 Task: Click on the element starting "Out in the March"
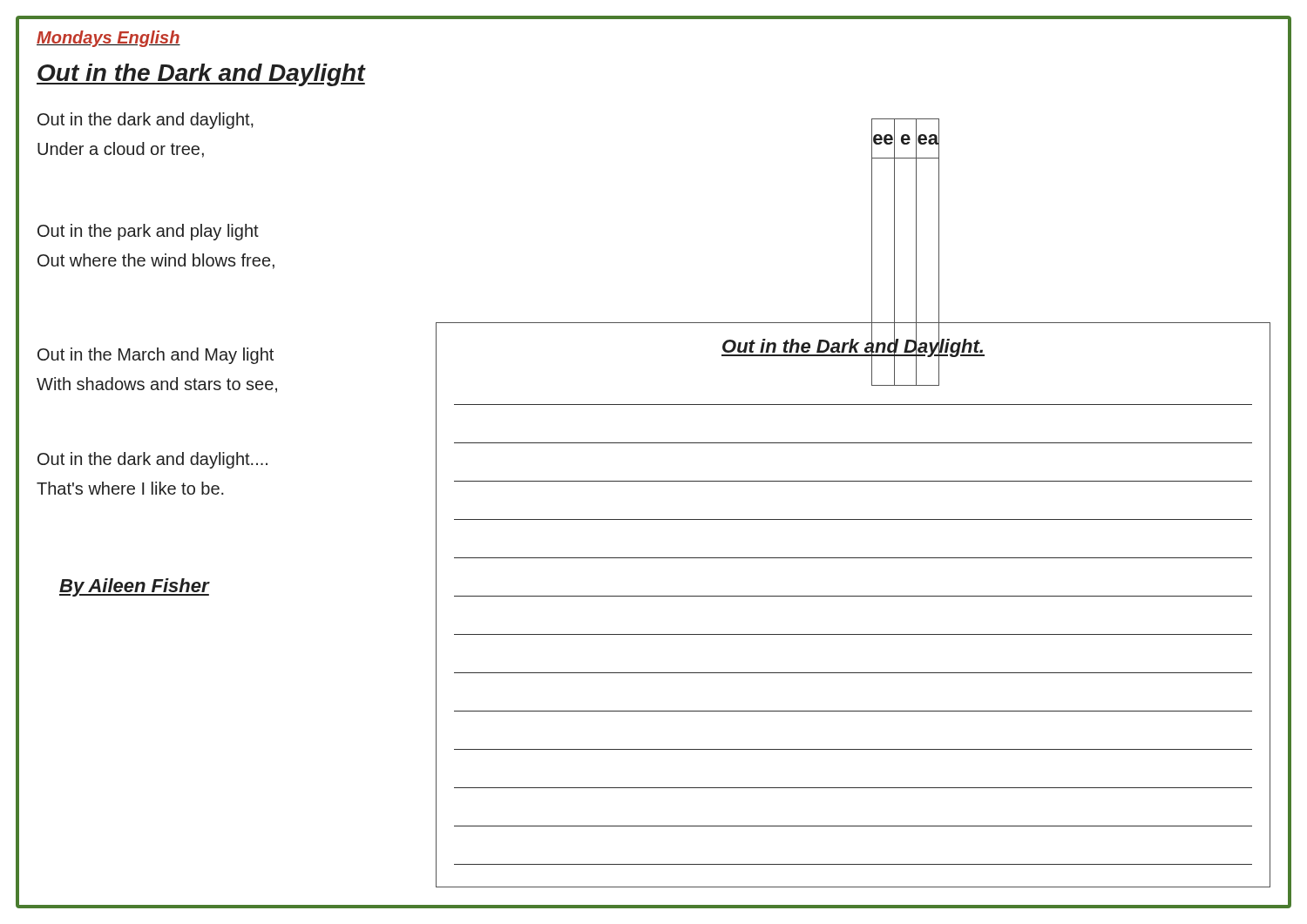[x=158, y=369]
